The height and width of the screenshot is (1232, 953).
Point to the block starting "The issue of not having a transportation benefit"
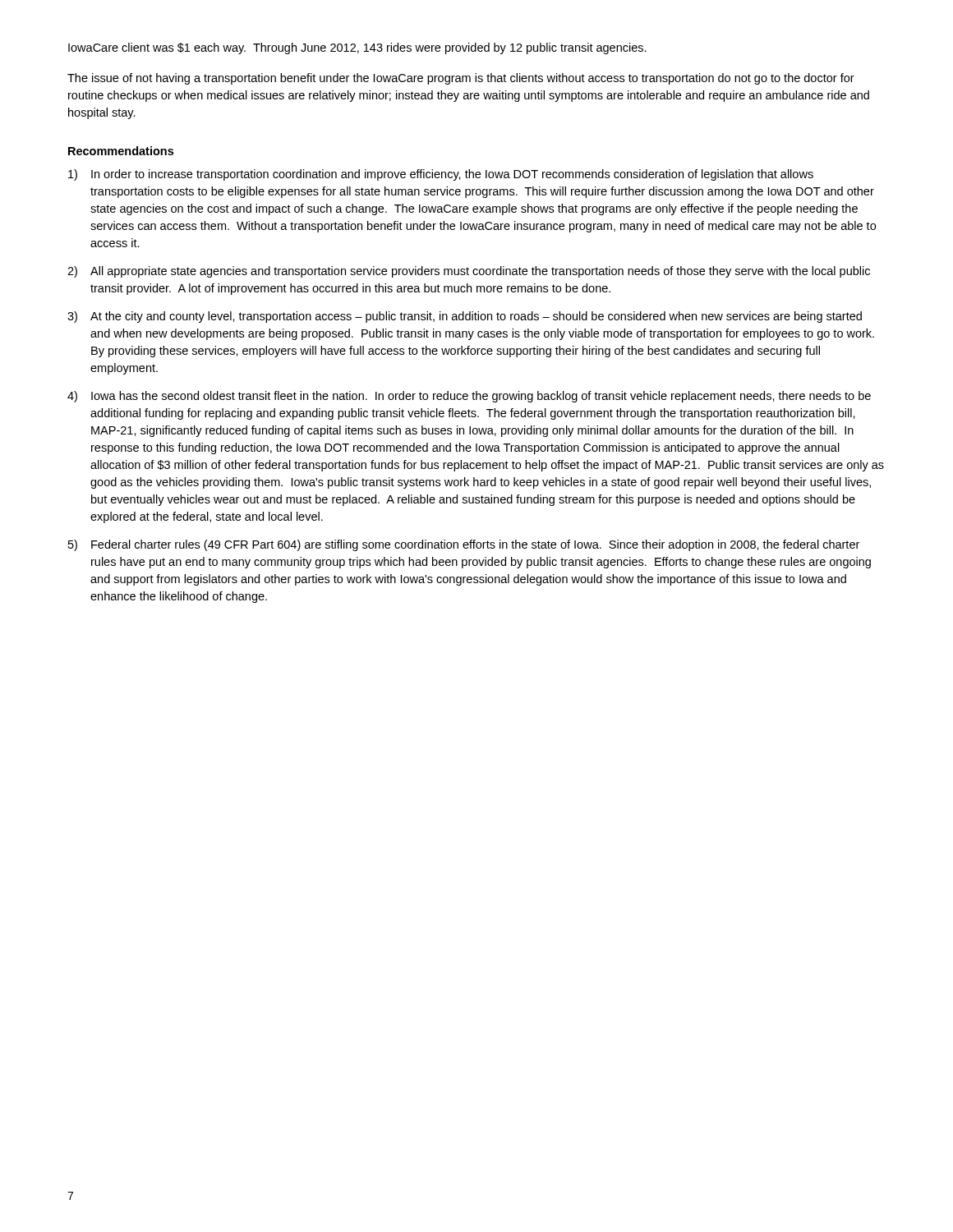[x=469, y=95]
